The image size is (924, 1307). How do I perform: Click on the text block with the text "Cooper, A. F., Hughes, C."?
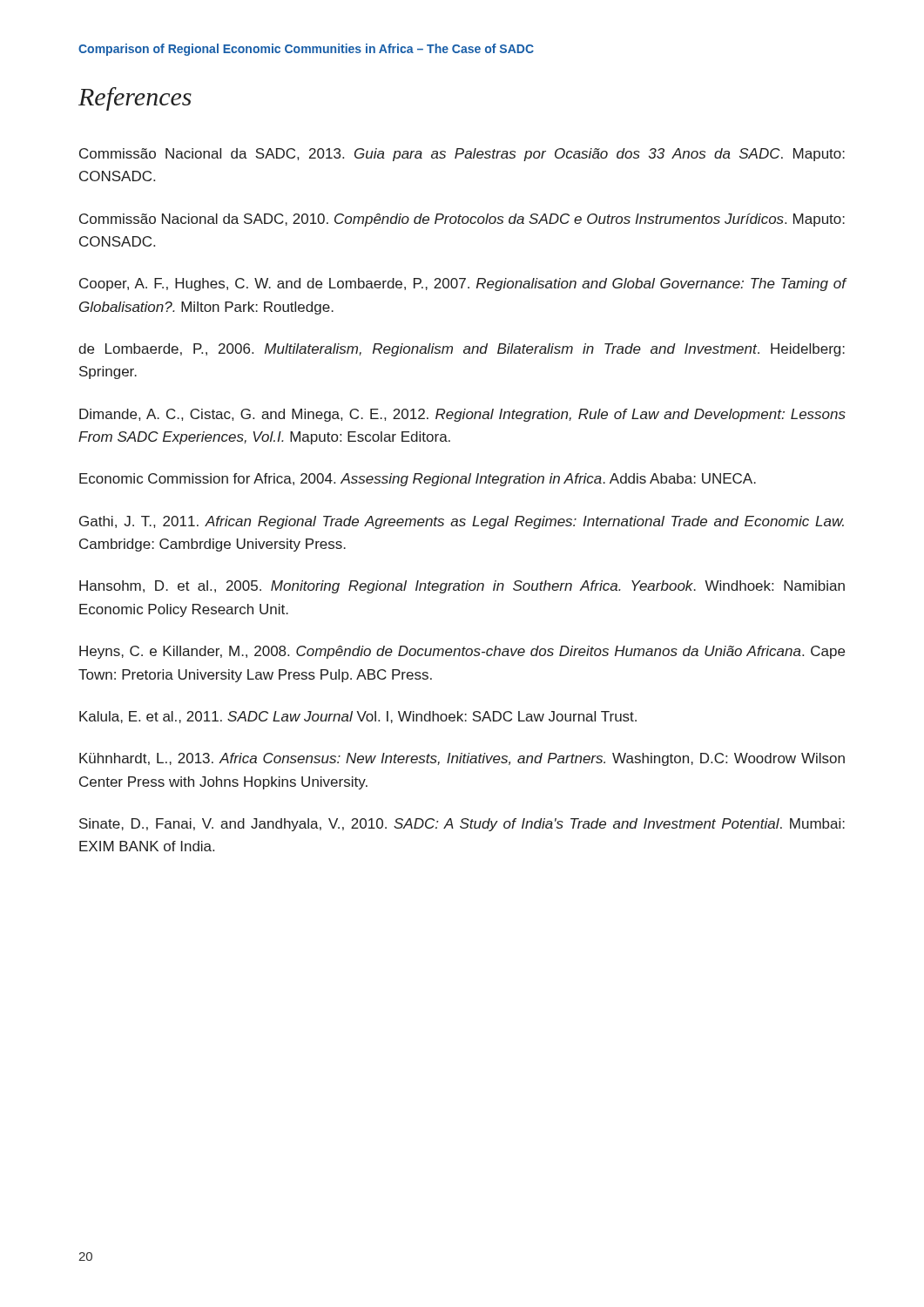pyautogui.click(x=462, y=295)
